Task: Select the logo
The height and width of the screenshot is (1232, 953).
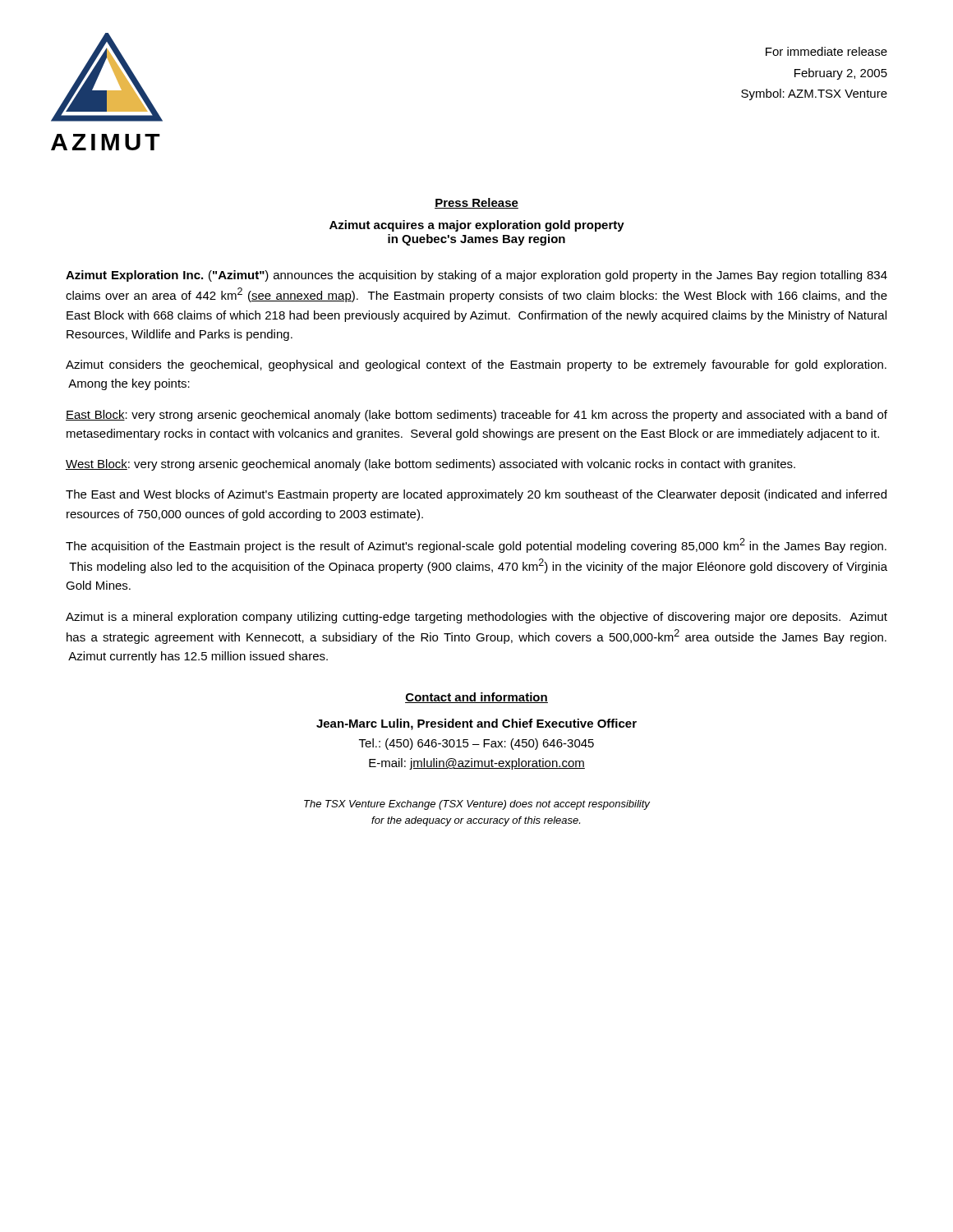Action: [107, 94]
